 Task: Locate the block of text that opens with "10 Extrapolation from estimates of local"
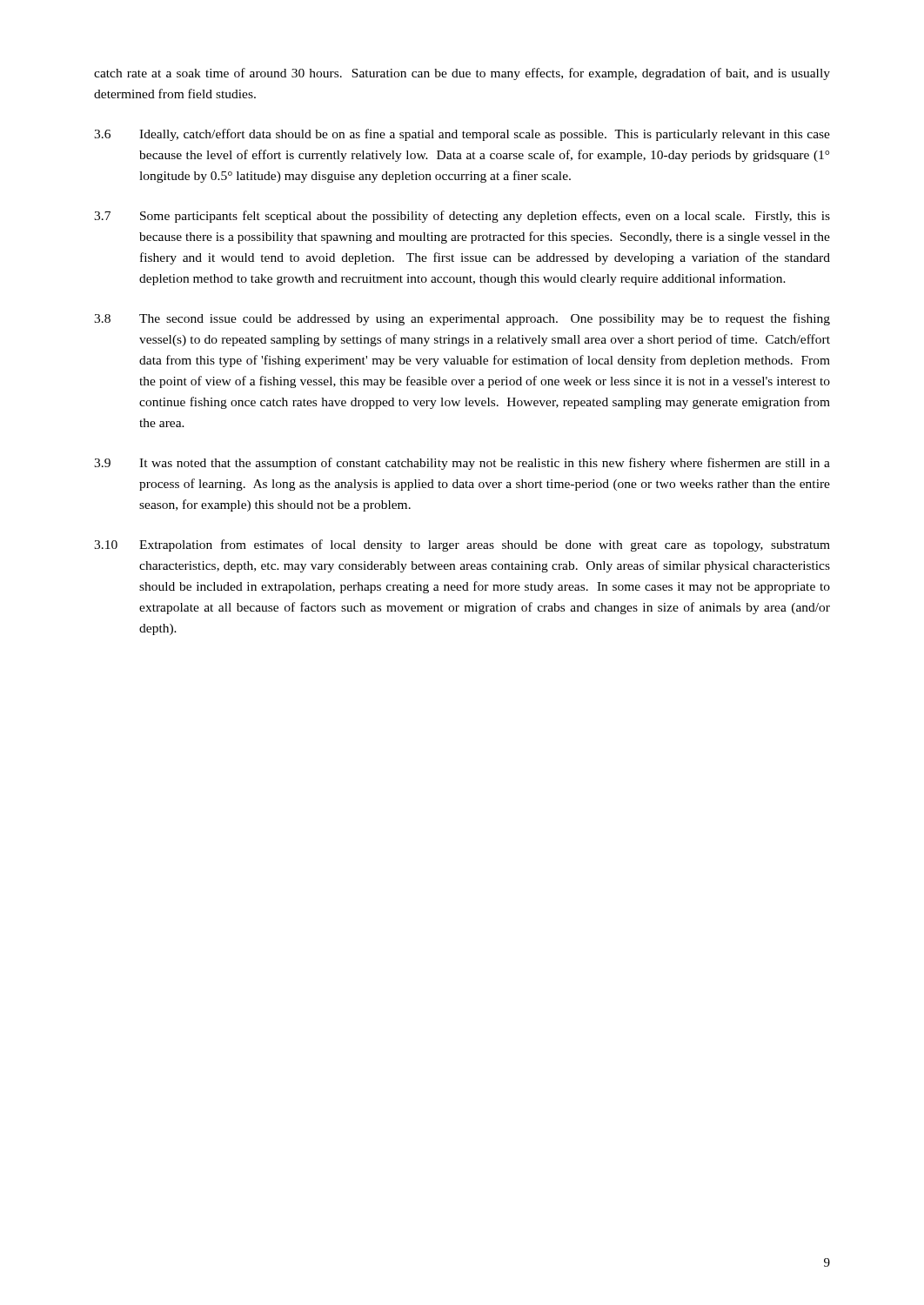pos(462,587)
